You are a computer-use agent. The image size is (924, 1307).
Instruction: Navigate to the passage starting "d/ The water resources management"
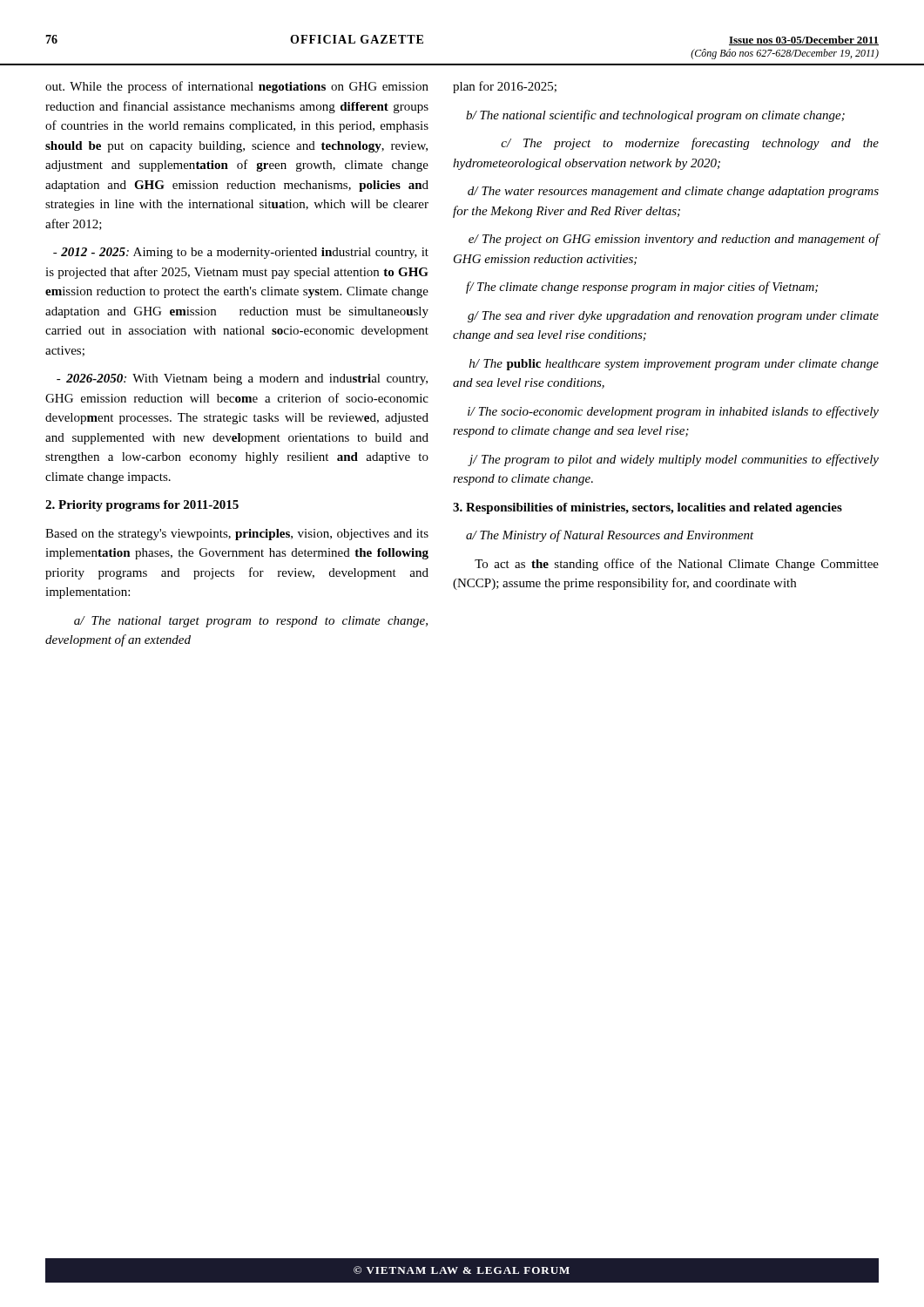(666, 201)
